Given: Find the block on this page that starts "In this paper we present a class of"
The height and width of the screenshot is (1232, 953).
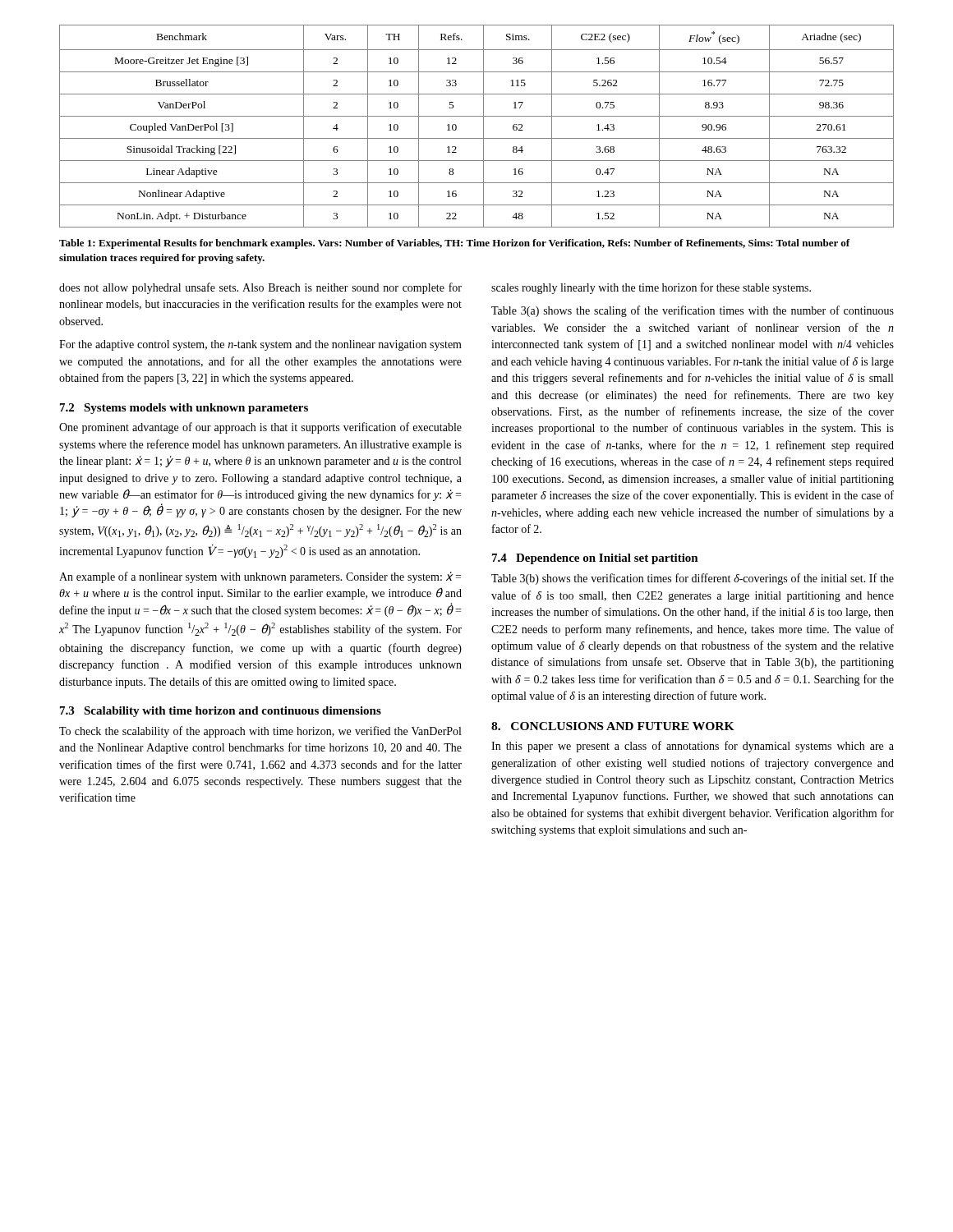Looking at the screenshot, I should tap(693, 788).
